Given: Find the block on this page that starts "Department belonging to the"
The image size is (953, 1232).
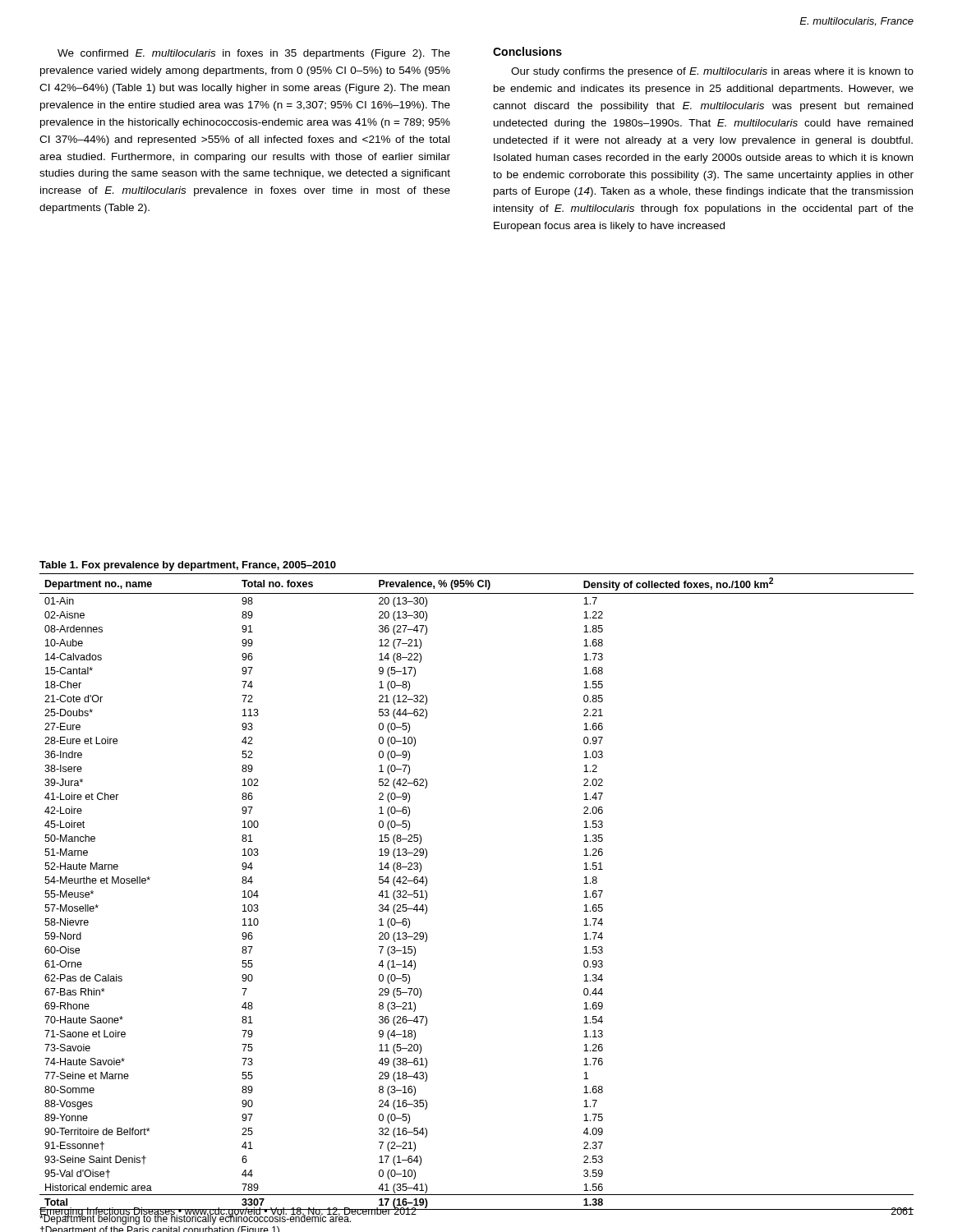Looking at the screenshot, I should 196,1223.
